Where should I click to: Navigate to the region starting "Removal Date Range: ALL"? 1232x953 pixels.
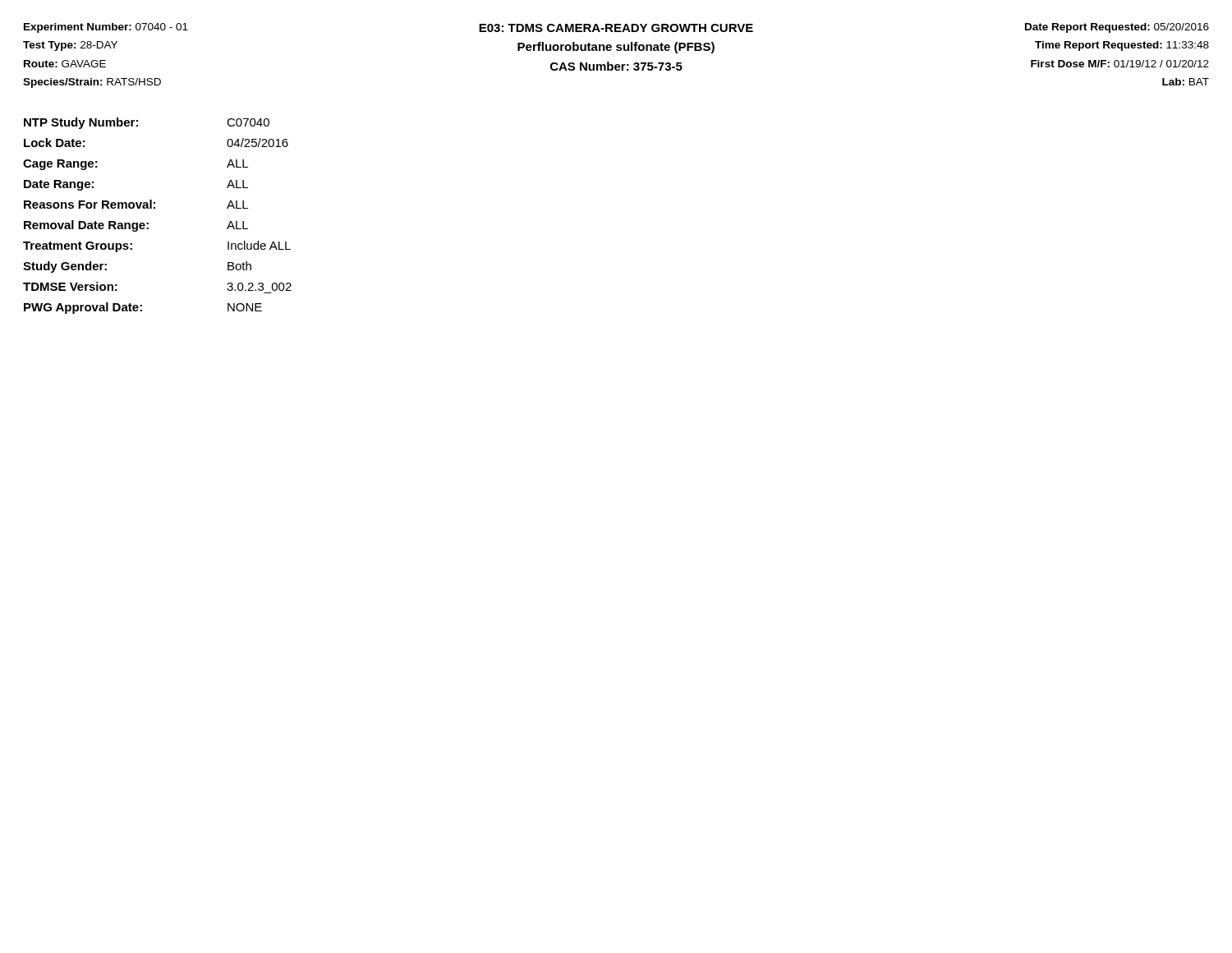click(x=136, y=225)
